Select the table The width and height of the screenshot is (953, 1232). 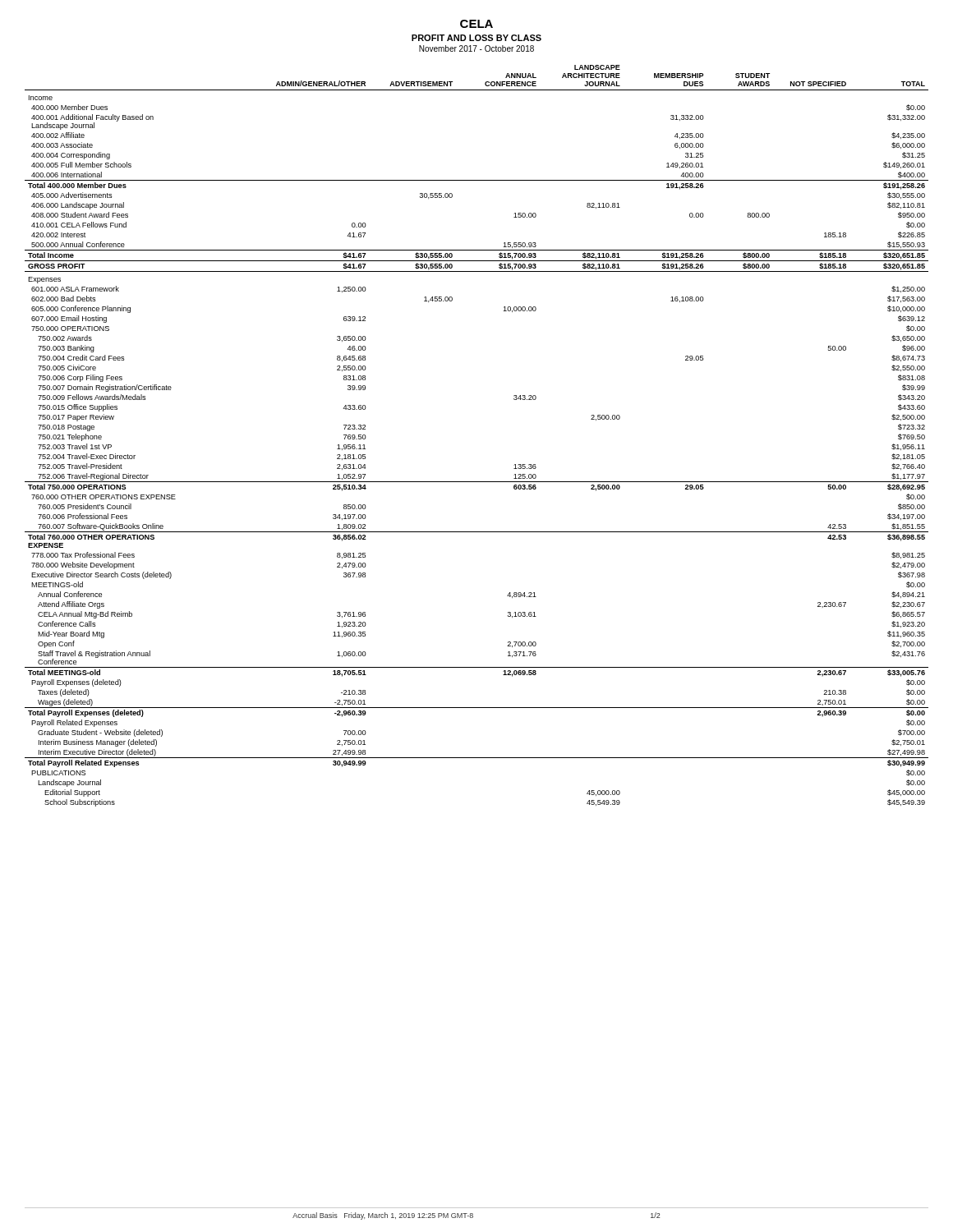tap(476, 434)
